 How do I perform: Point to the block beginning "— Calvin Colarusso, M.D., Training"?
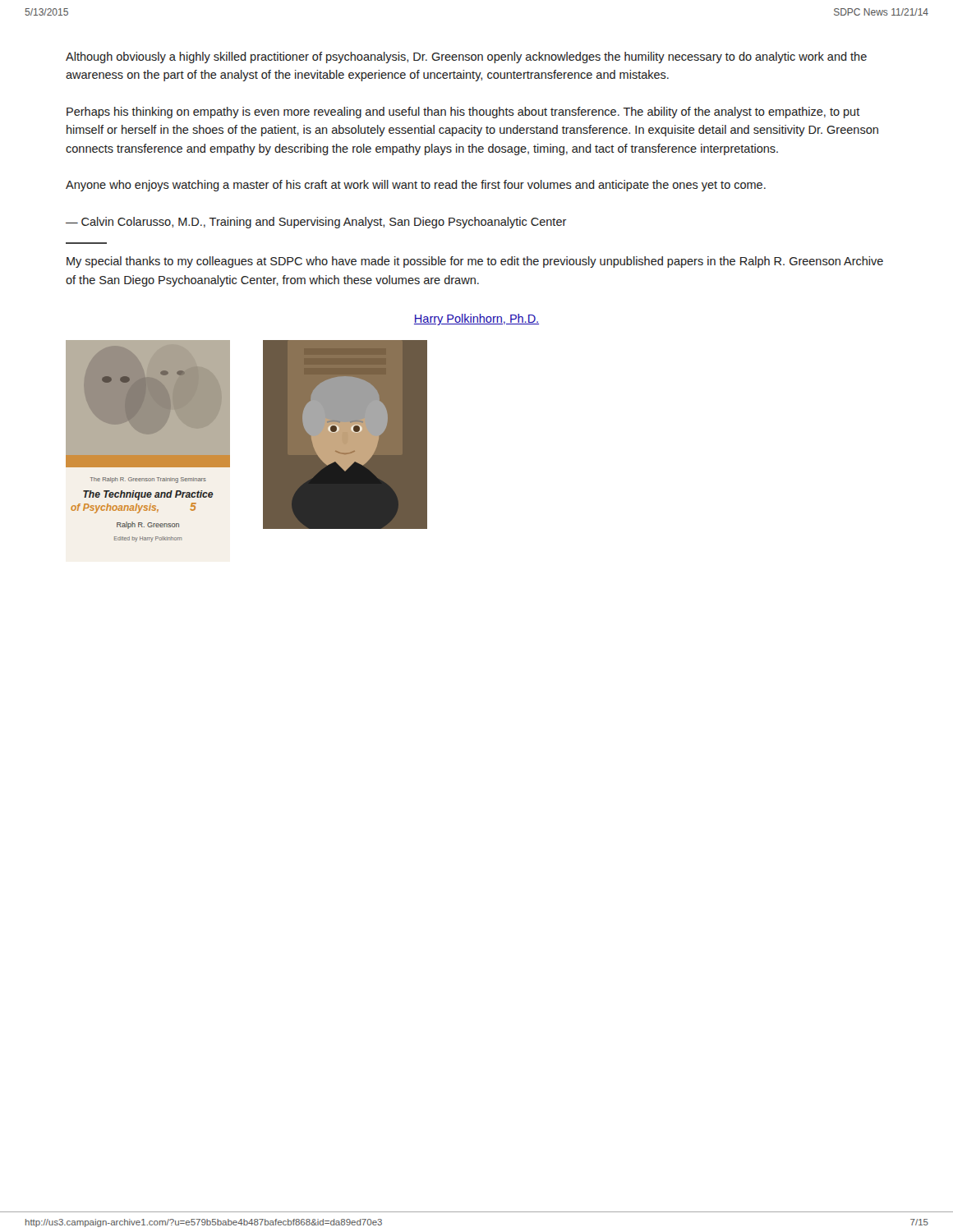316,222
